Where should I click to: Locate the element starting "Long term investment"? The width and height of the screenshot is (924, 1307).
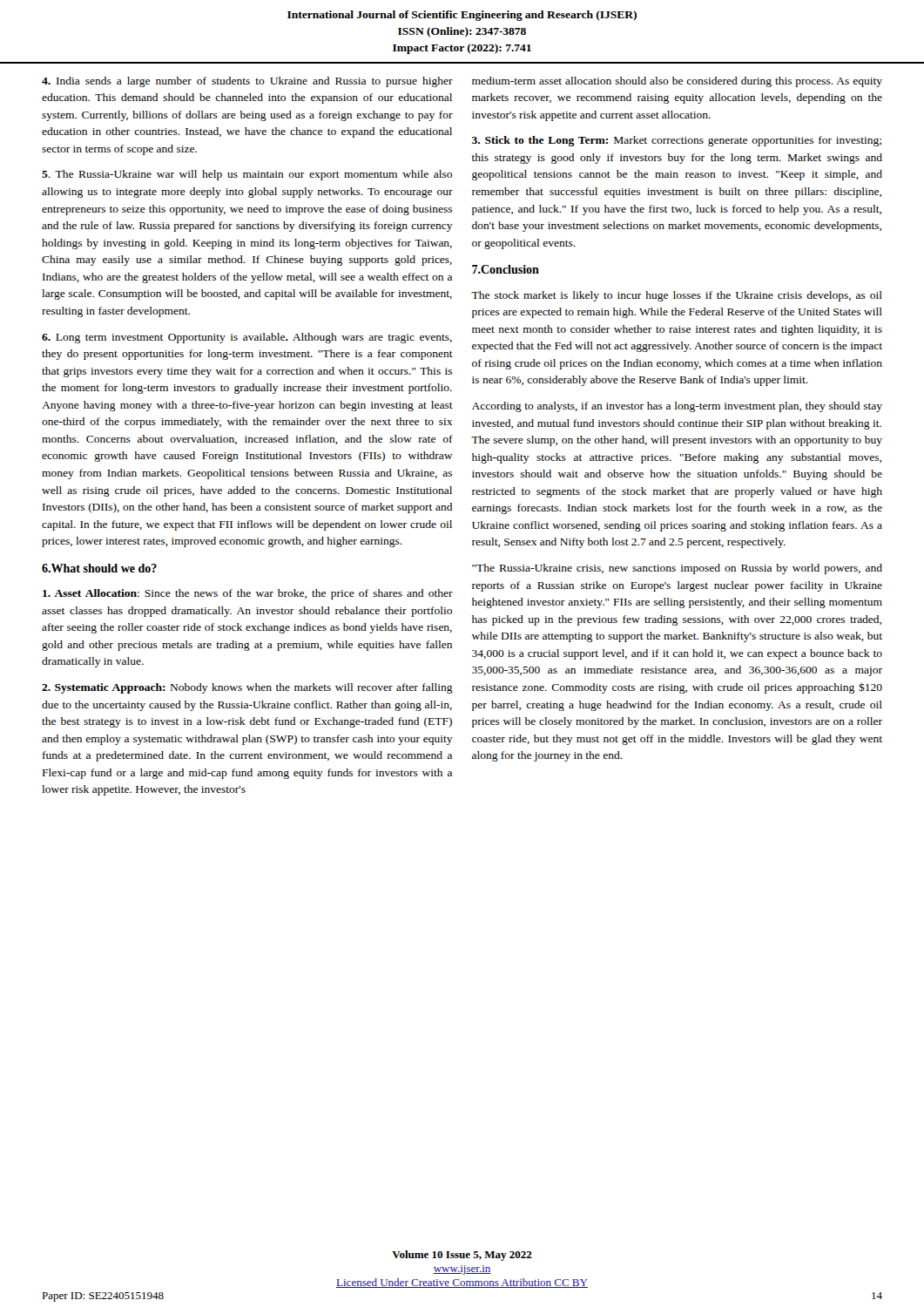(x=247, y=439)
